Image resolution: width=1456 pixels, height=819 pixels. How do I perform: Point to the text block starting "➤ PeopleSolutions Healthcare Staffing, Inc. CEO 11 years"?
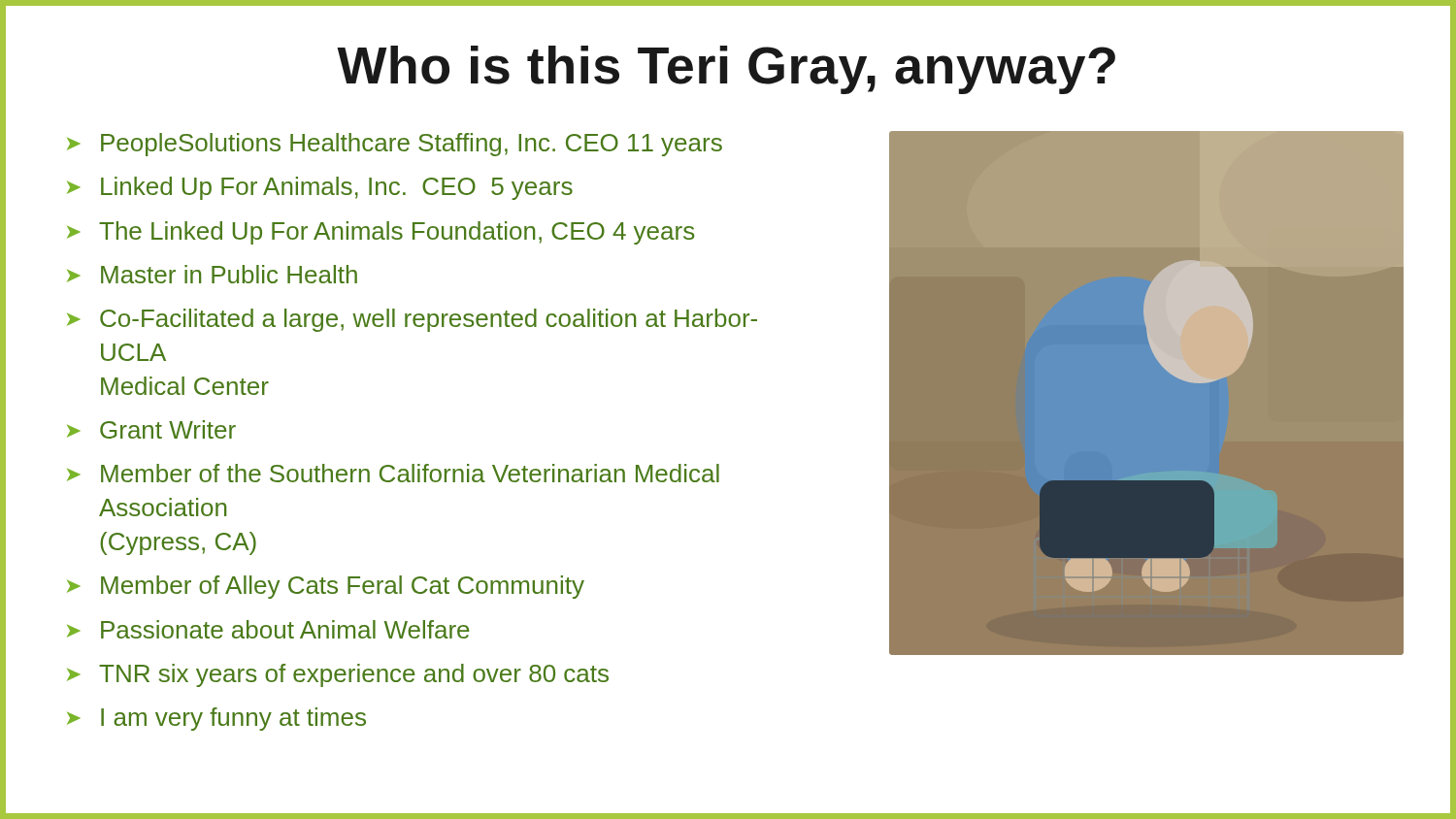click(393, 144)
